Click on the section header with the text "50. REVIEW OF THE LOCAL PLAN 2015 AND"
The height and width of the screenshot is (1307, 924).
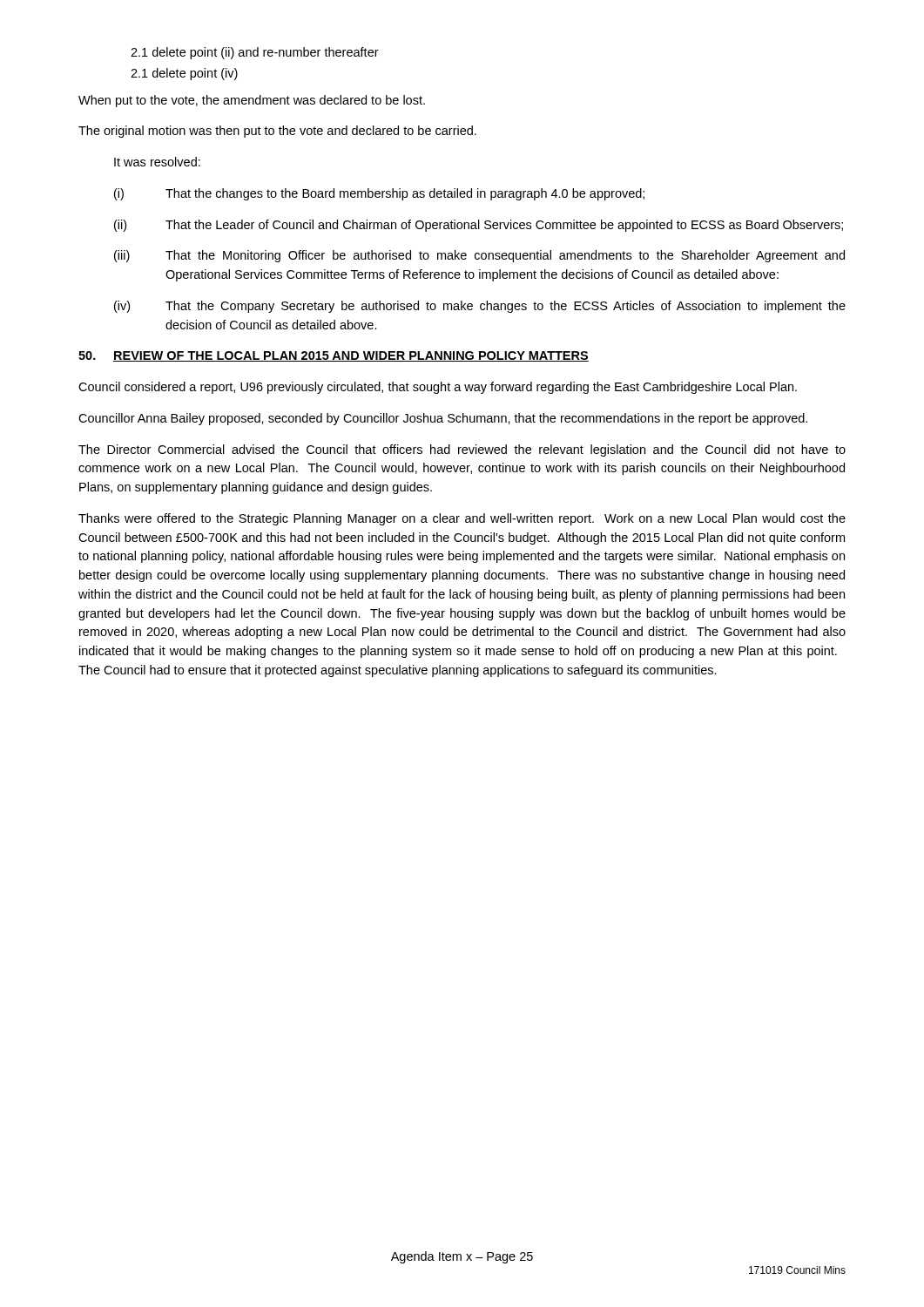[333, 357]
